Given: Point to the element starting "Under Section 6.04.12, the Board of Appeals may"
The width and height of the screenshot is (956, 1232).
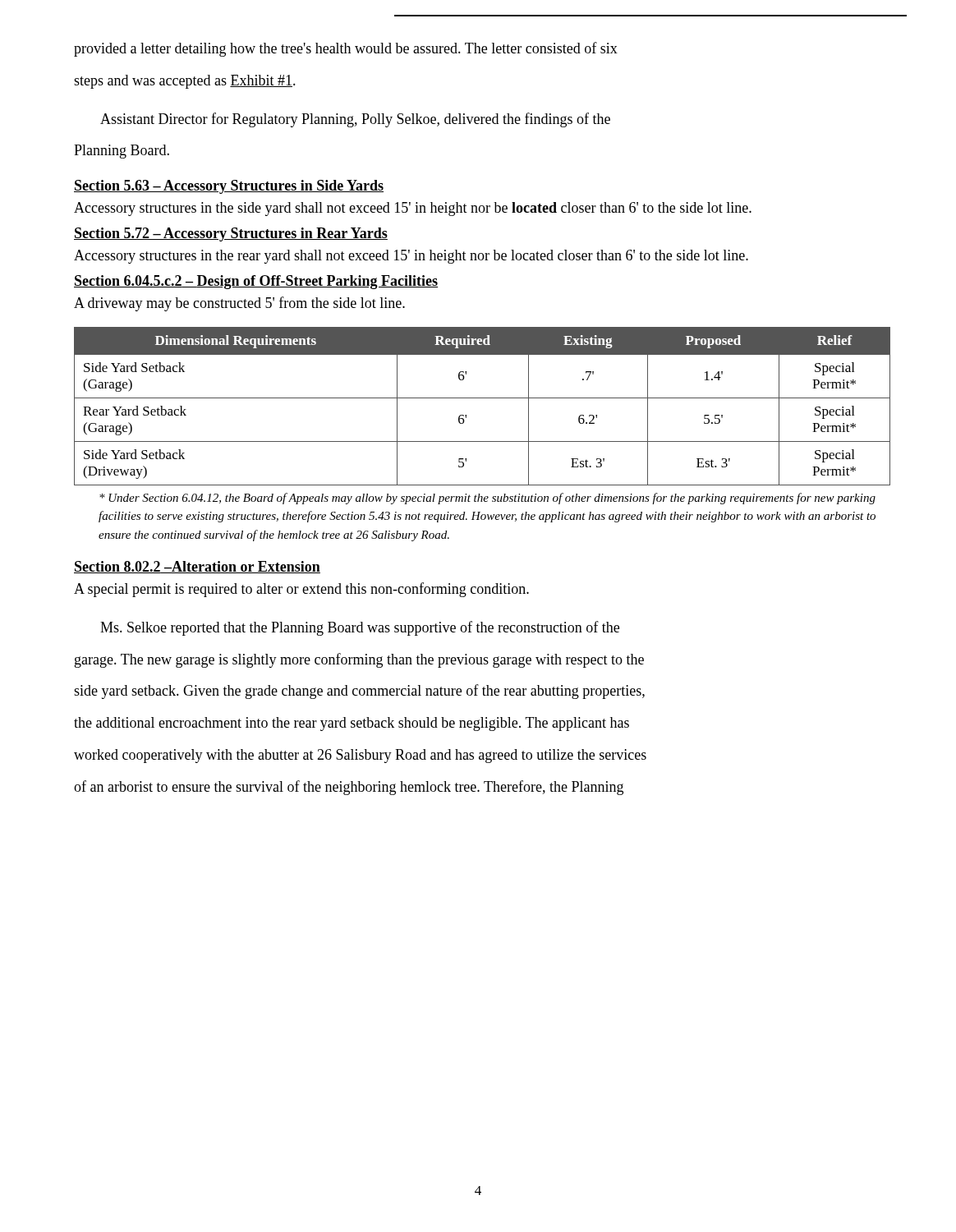Looking at the screenshot, I should 487,516.
